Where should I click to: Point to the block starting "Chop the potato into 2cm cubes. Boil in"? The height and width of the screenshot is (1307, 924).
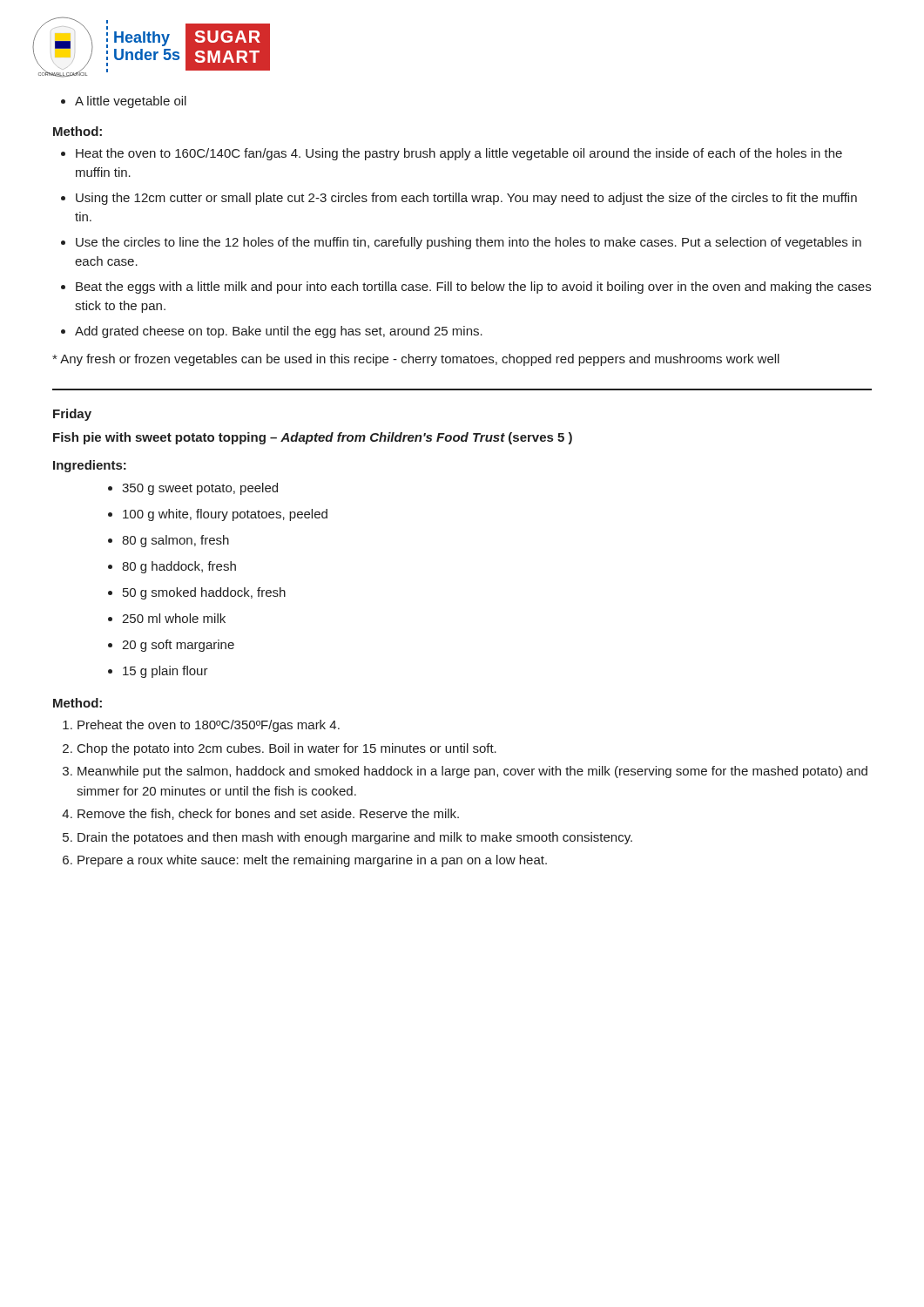click(x=462, y=748)
